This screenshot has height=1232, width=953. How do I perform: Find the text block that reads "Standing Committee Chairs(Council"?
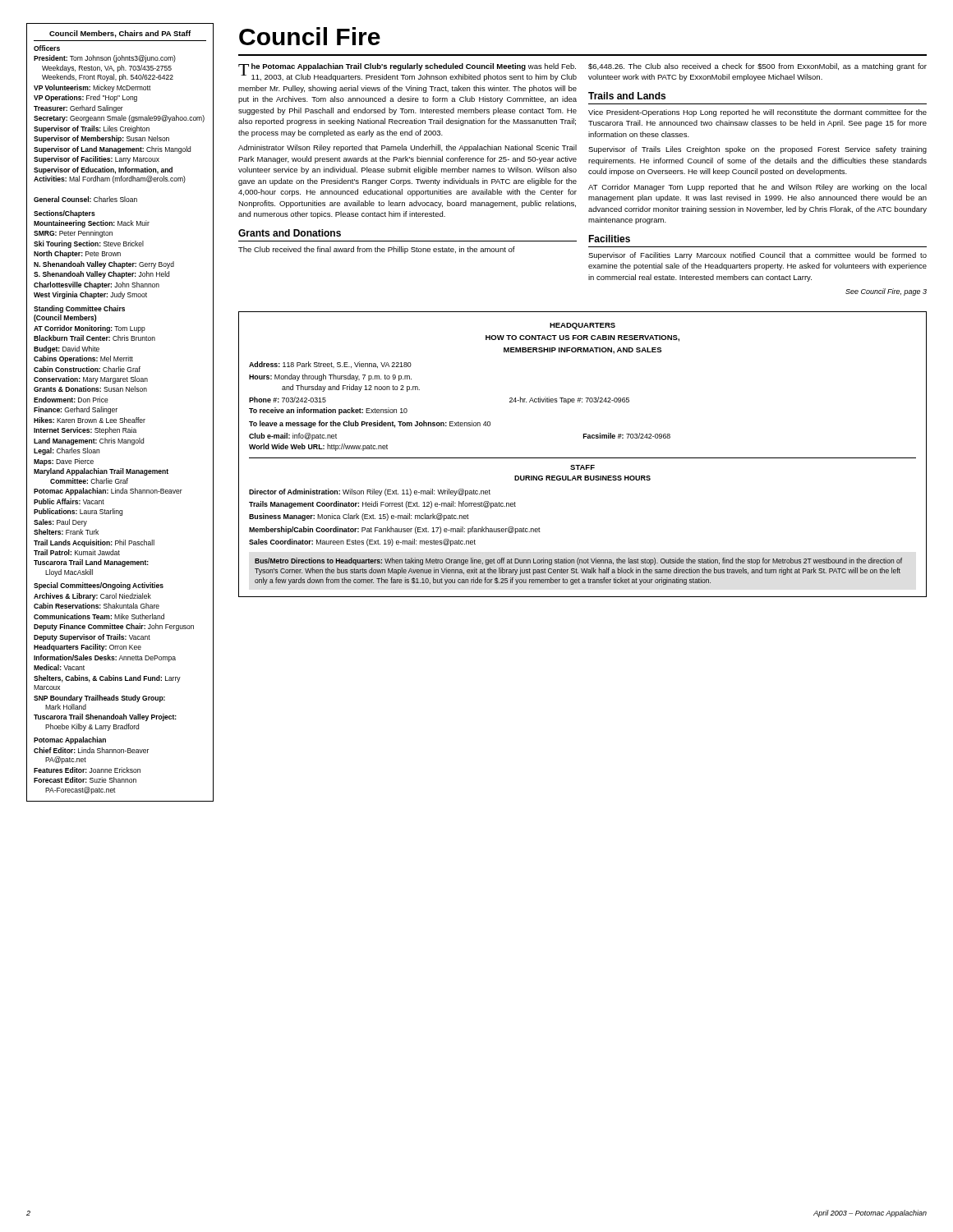120,441
